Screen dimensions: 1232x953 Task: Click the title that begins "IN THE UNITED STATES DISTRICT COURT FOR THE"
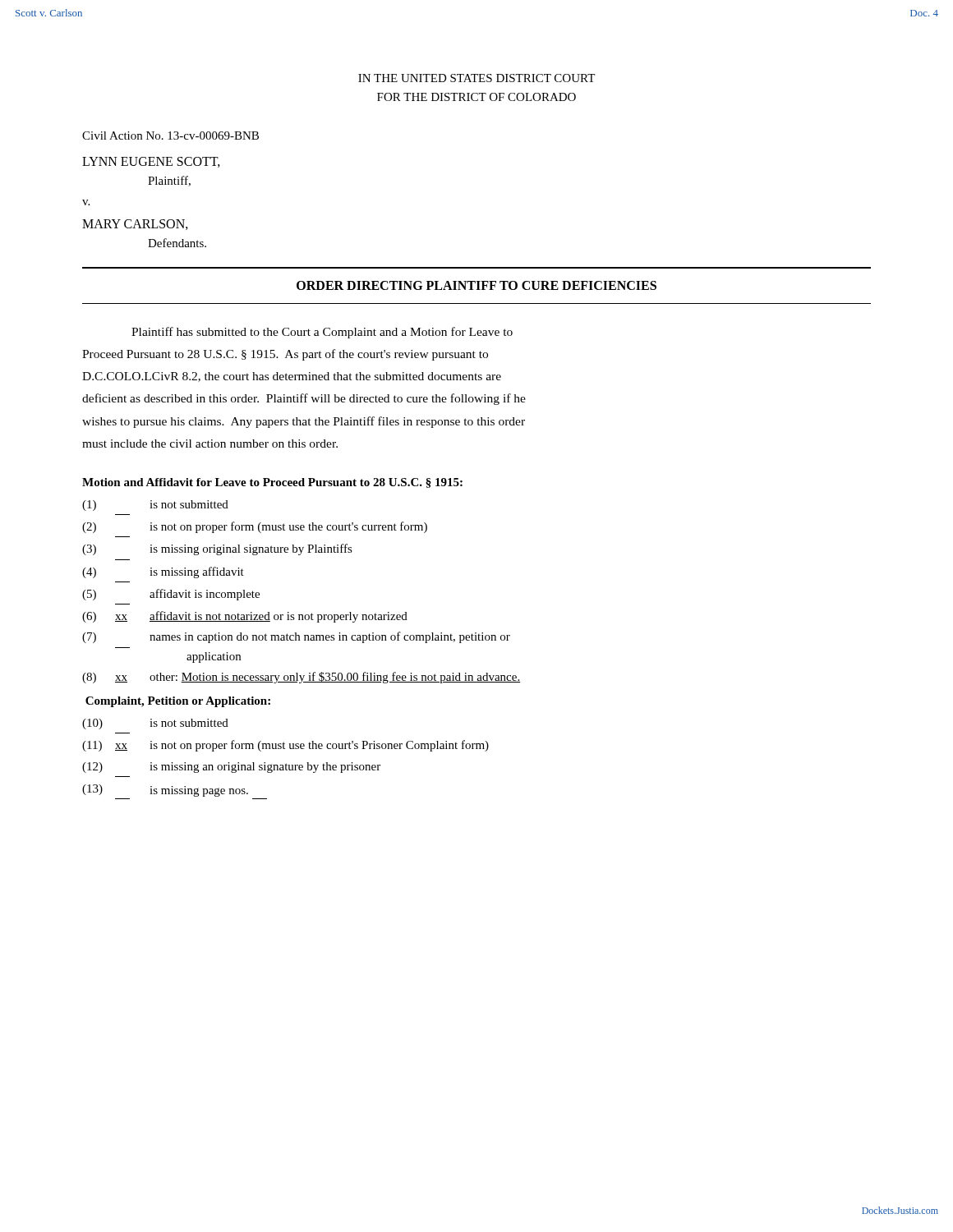pyautogui.click(x=476, y=87)
